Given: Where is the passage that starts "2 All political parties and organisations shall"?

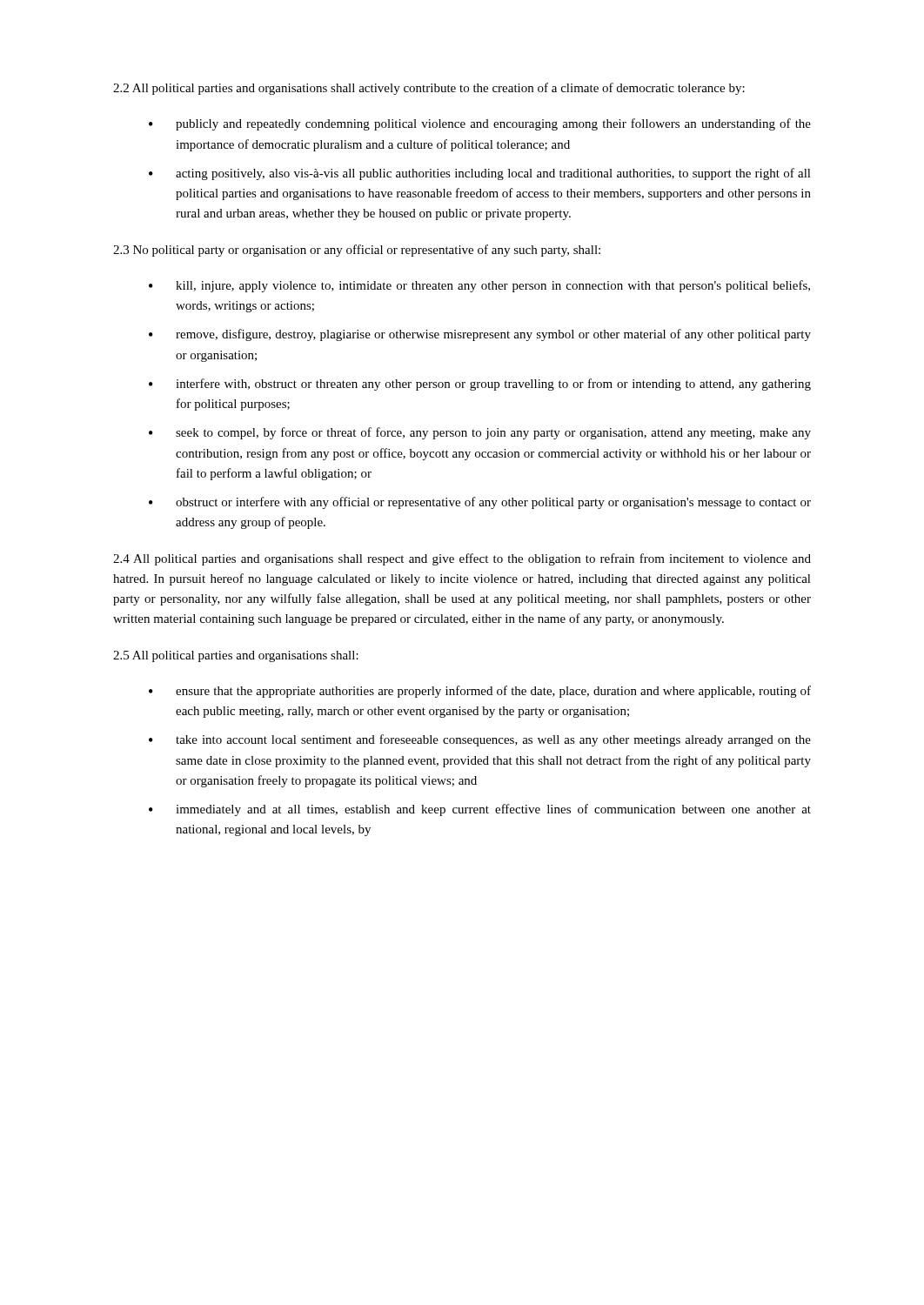Looking at the screenshot, I should 429,88.
